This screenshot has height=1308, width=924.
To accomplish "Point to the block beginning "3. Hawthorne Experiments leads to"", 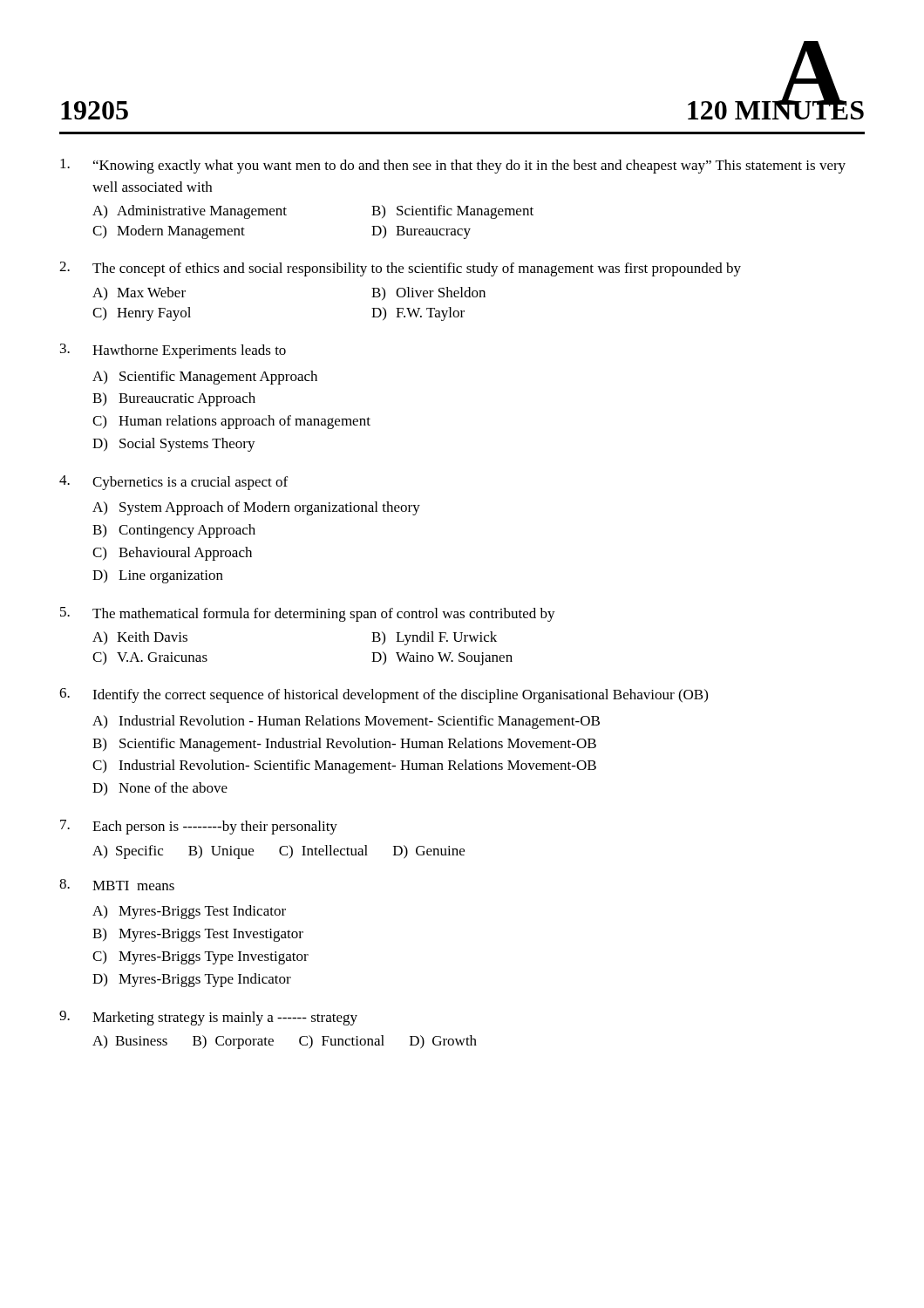I will click(173, 351).
